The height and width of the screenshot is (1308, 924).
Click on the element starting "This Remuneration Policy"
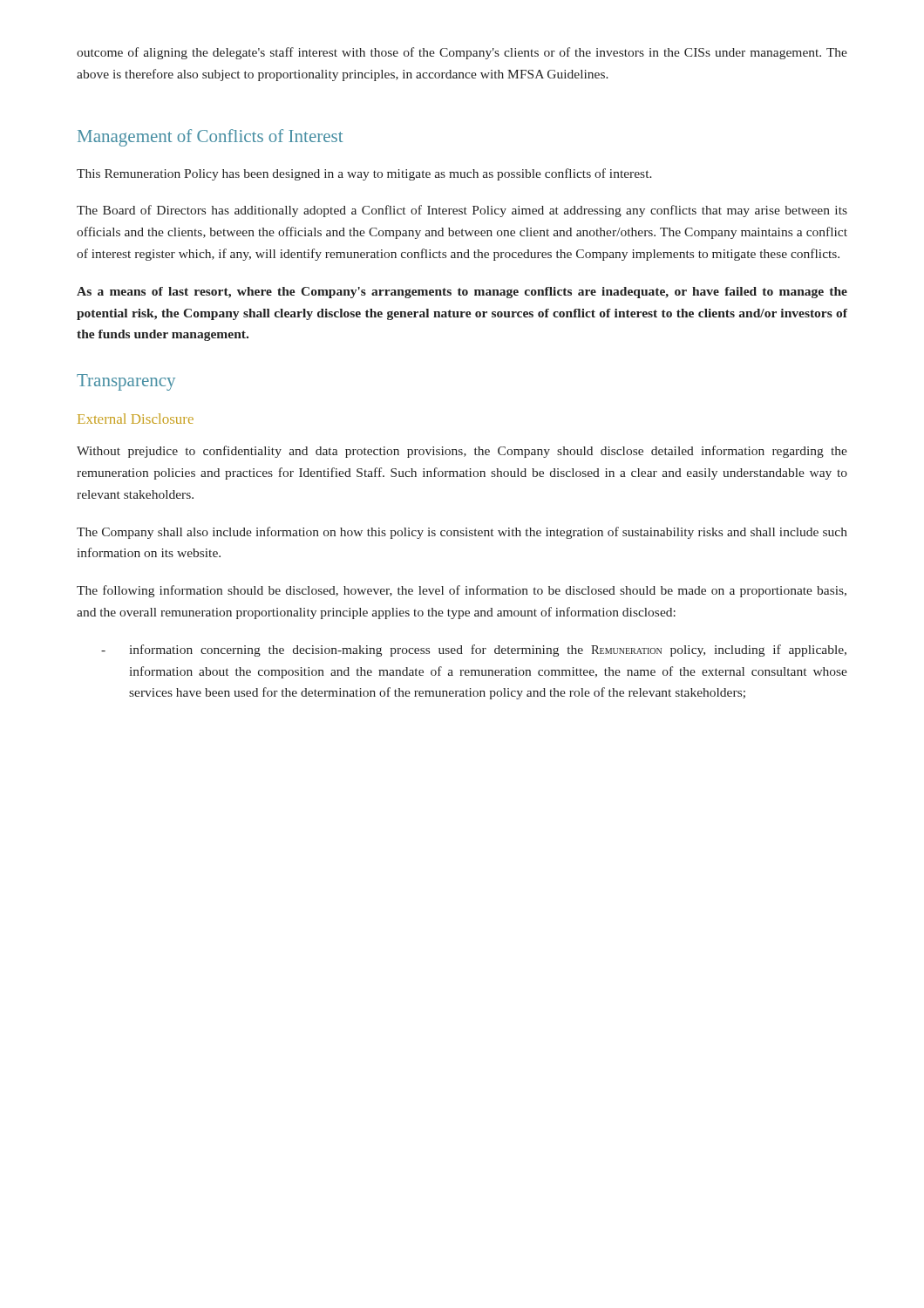click(462, 174)
